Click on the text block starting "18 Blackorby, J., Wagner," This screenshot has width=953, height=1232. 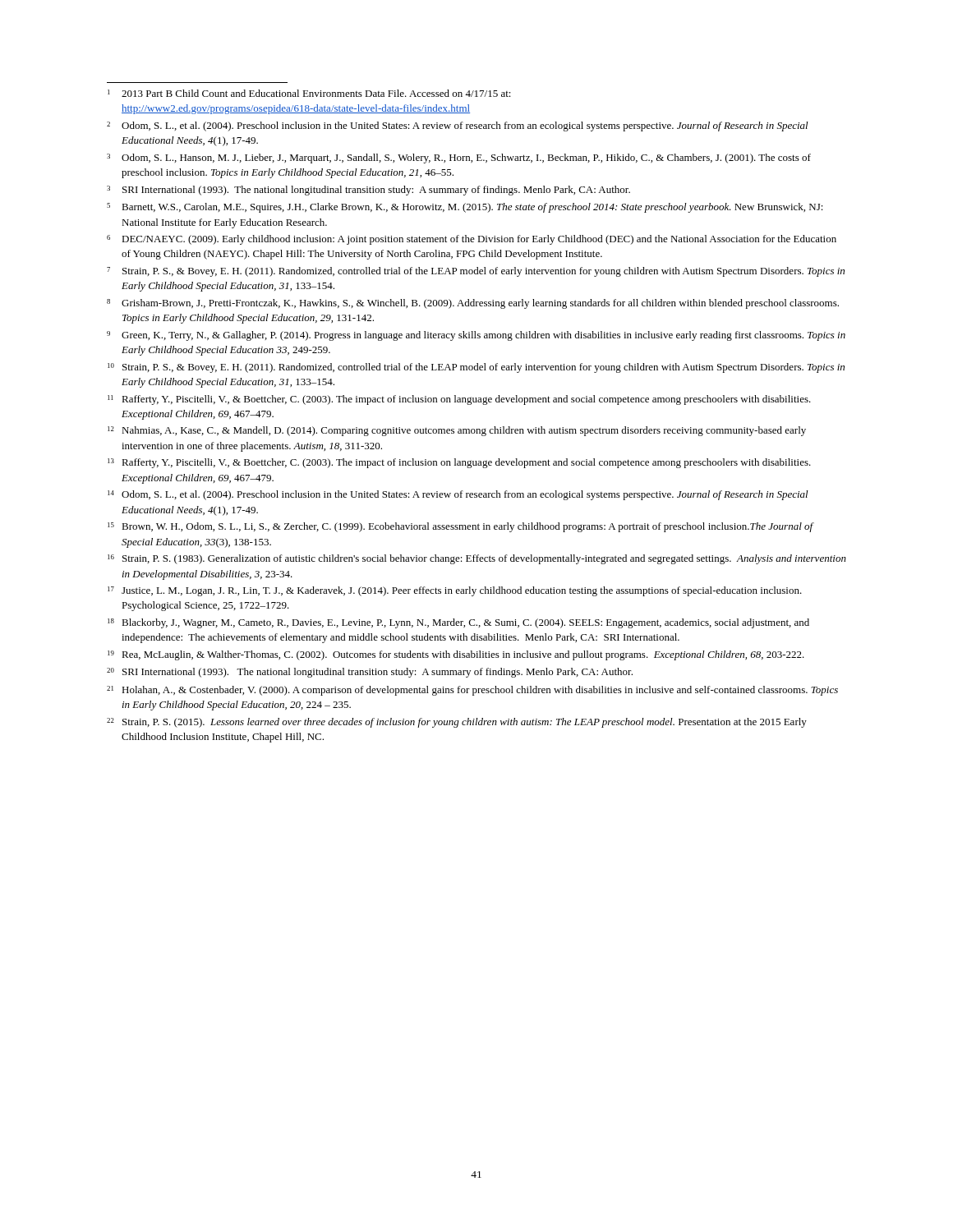pos(476,630)
